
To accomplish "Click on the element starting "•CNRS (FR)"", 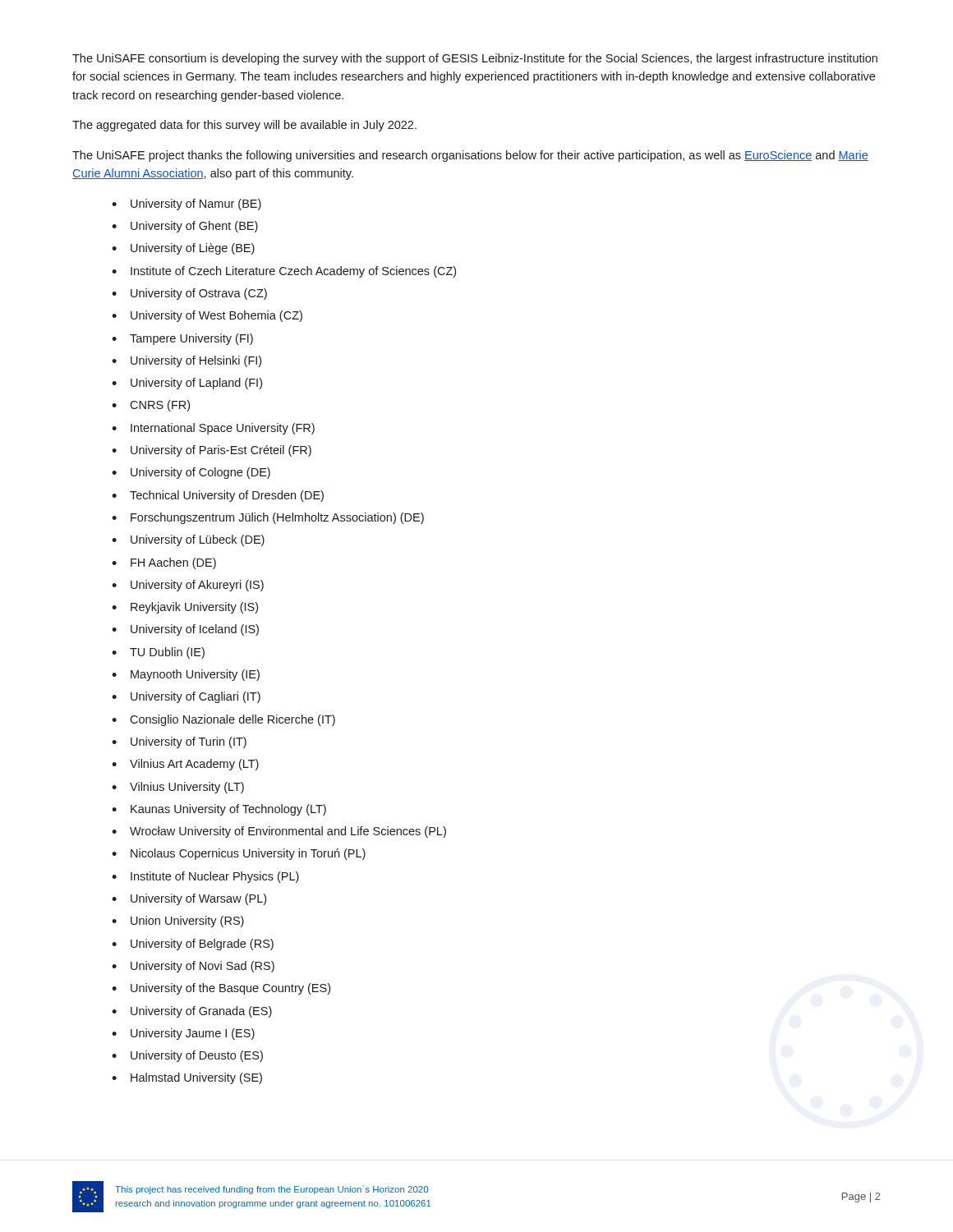I will pyautogui.click(x=151, y=406).
